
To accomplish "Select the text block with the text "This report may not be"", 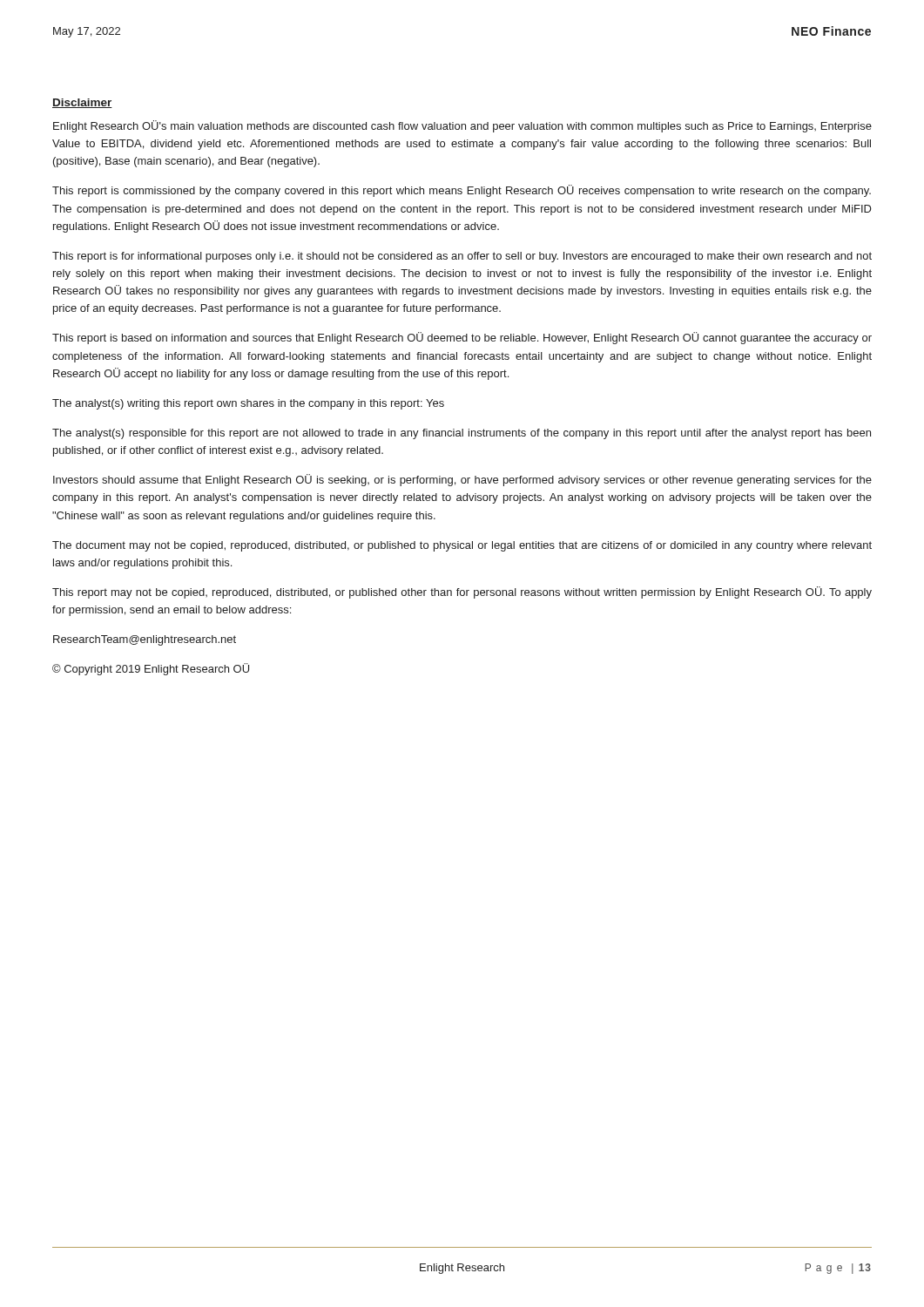I will 462,601.
